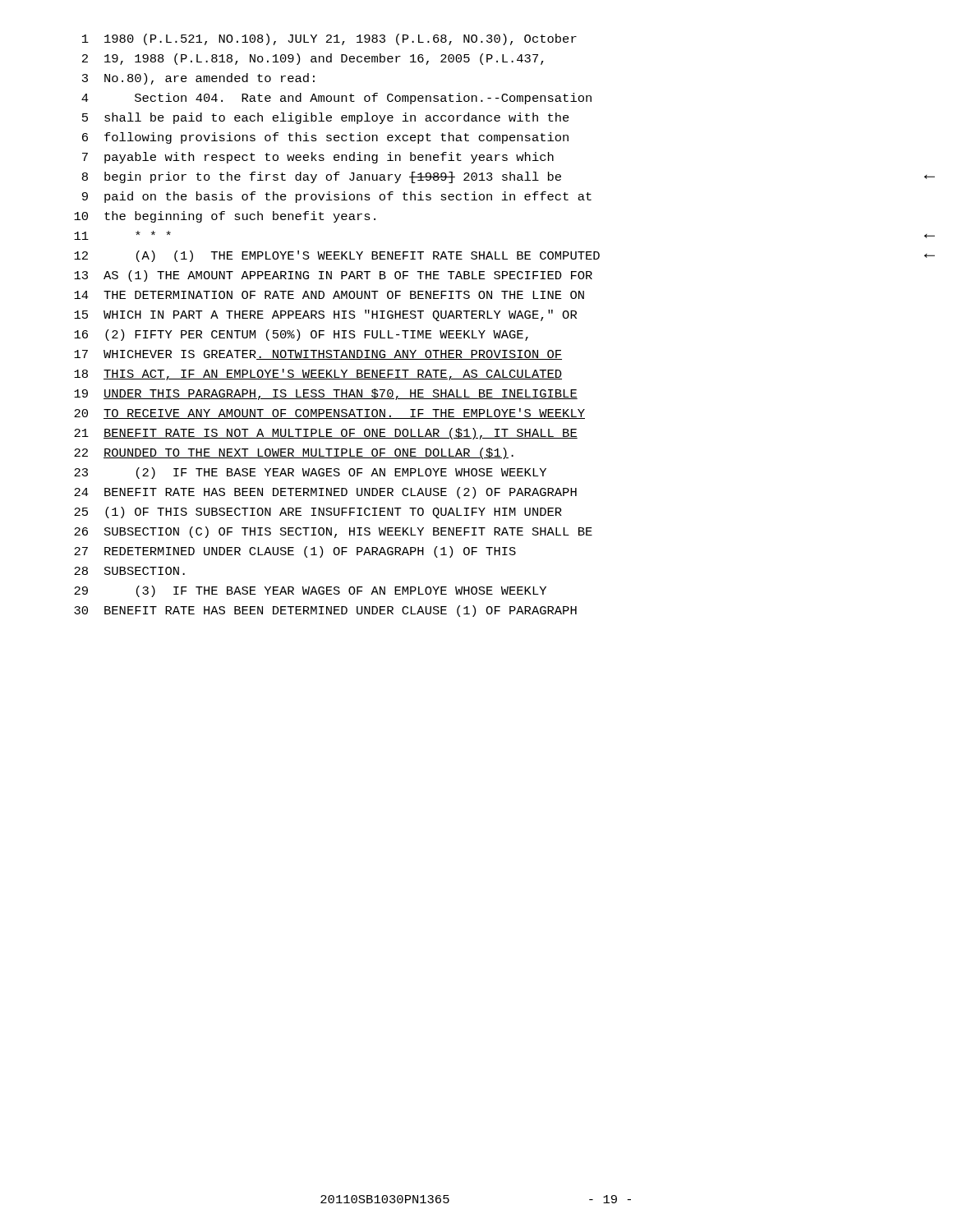Viewport: 953px width, 1232px height.
Task: Click the passage that begins "5 shall be paid"
Action: (476, 118)
